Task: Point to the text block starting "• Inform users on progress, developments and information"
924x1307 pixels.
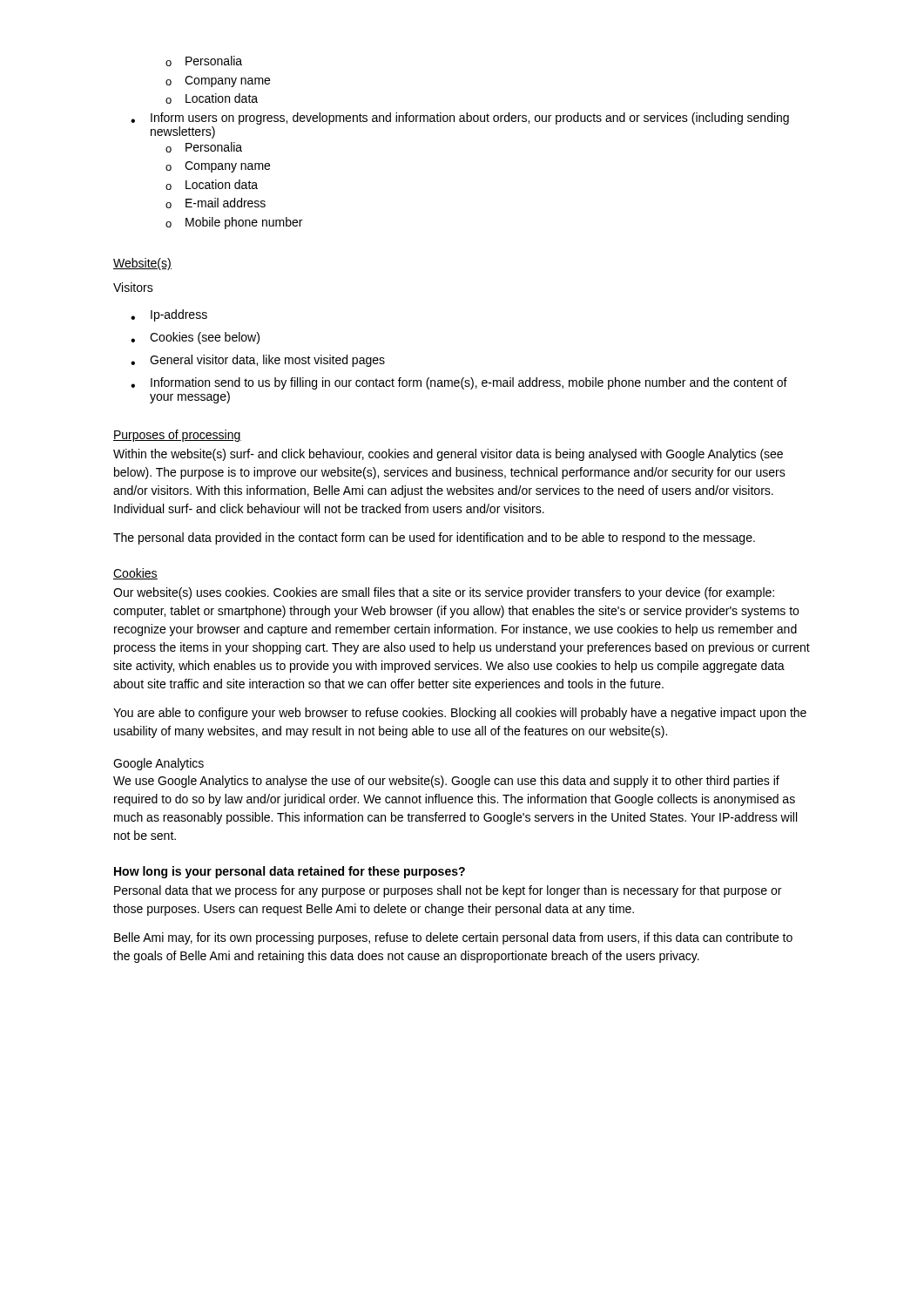Action: click(471, 124)
